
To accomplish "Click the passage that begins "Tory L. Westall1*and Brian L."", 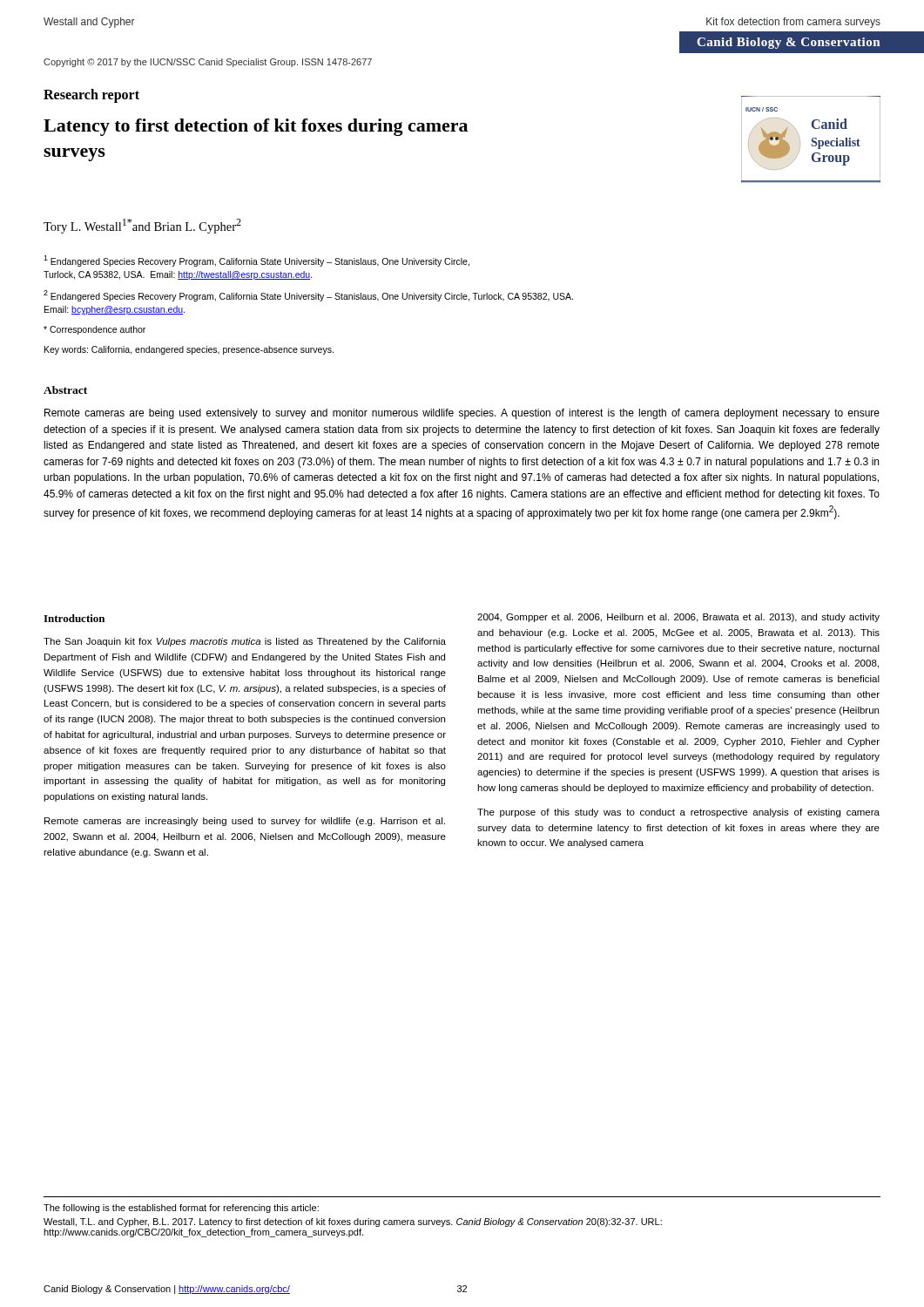I will [142, 225].
